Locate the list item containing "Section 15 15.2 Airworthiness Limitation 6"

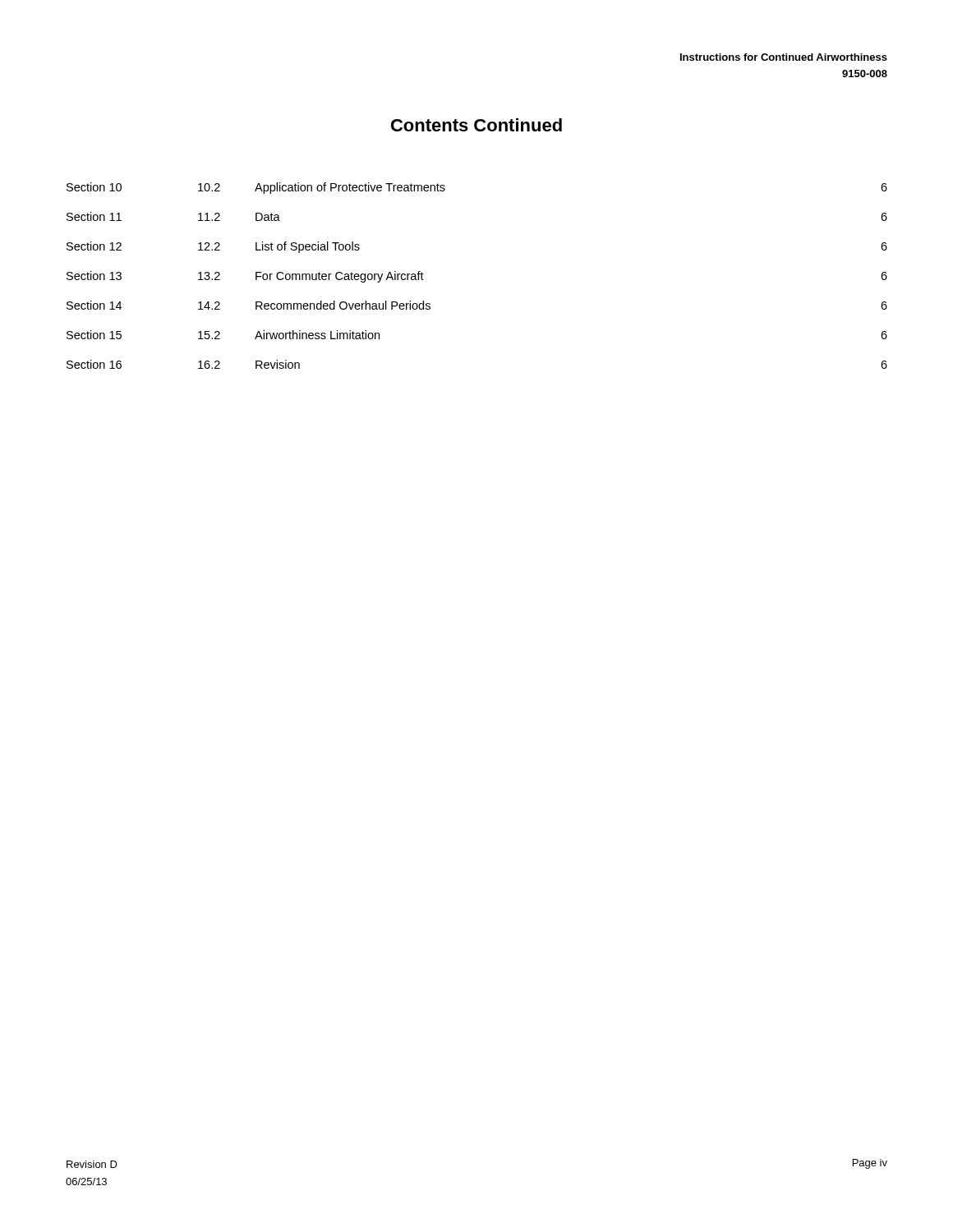[x=97, y=334]
